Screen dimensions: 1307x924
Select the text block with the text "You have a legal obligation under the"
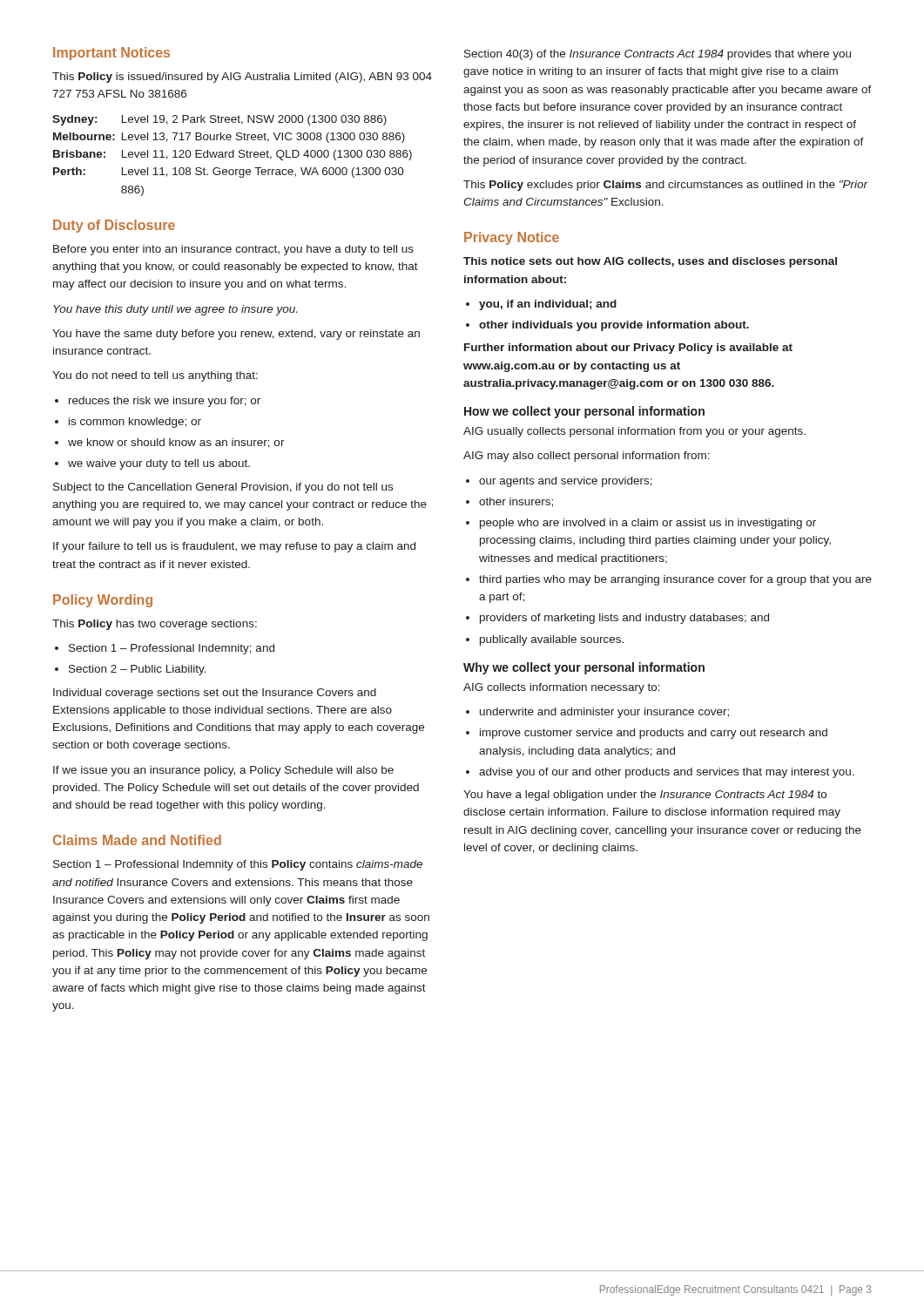667,821
